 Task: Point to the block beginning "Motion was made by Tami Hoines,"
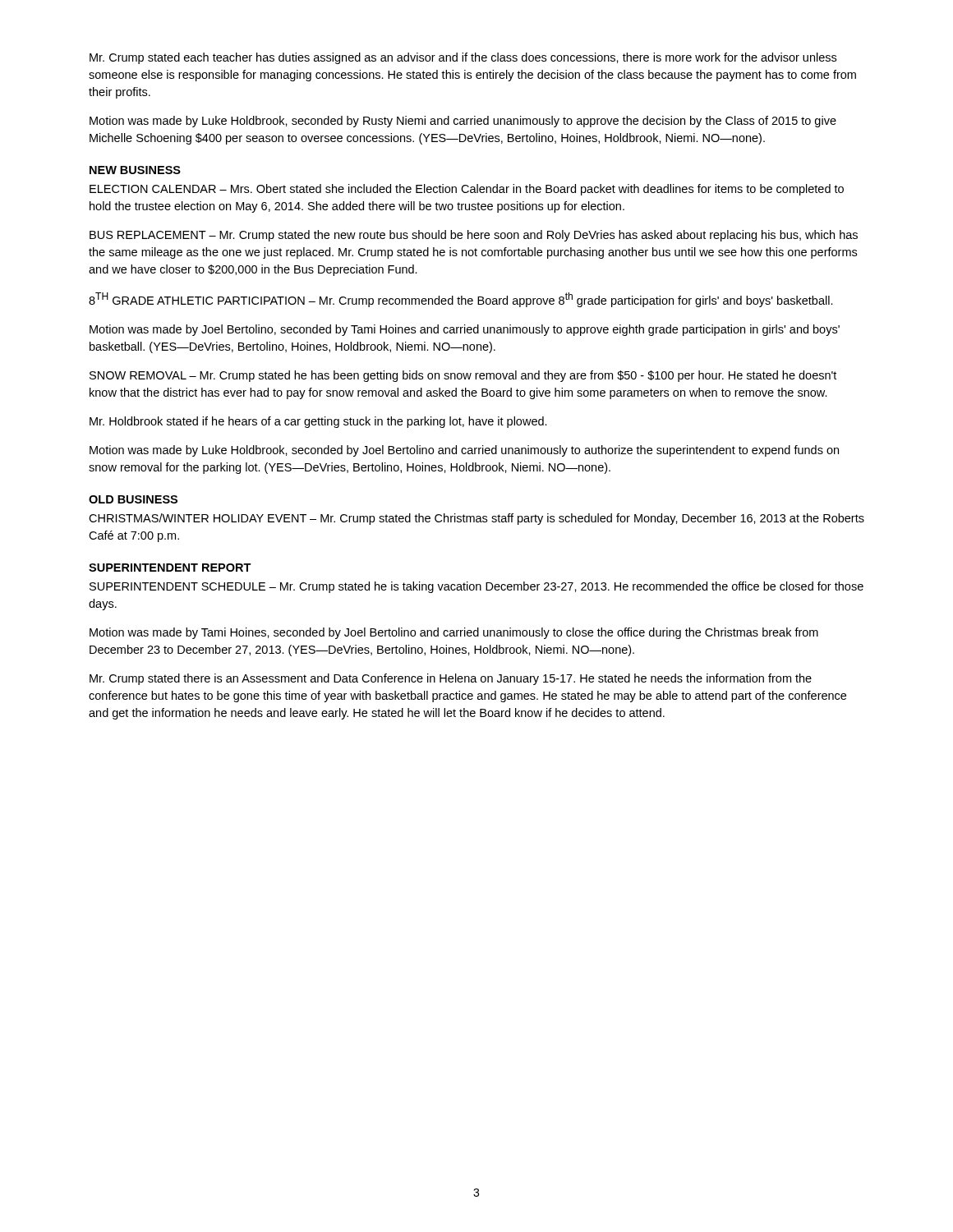454,641
